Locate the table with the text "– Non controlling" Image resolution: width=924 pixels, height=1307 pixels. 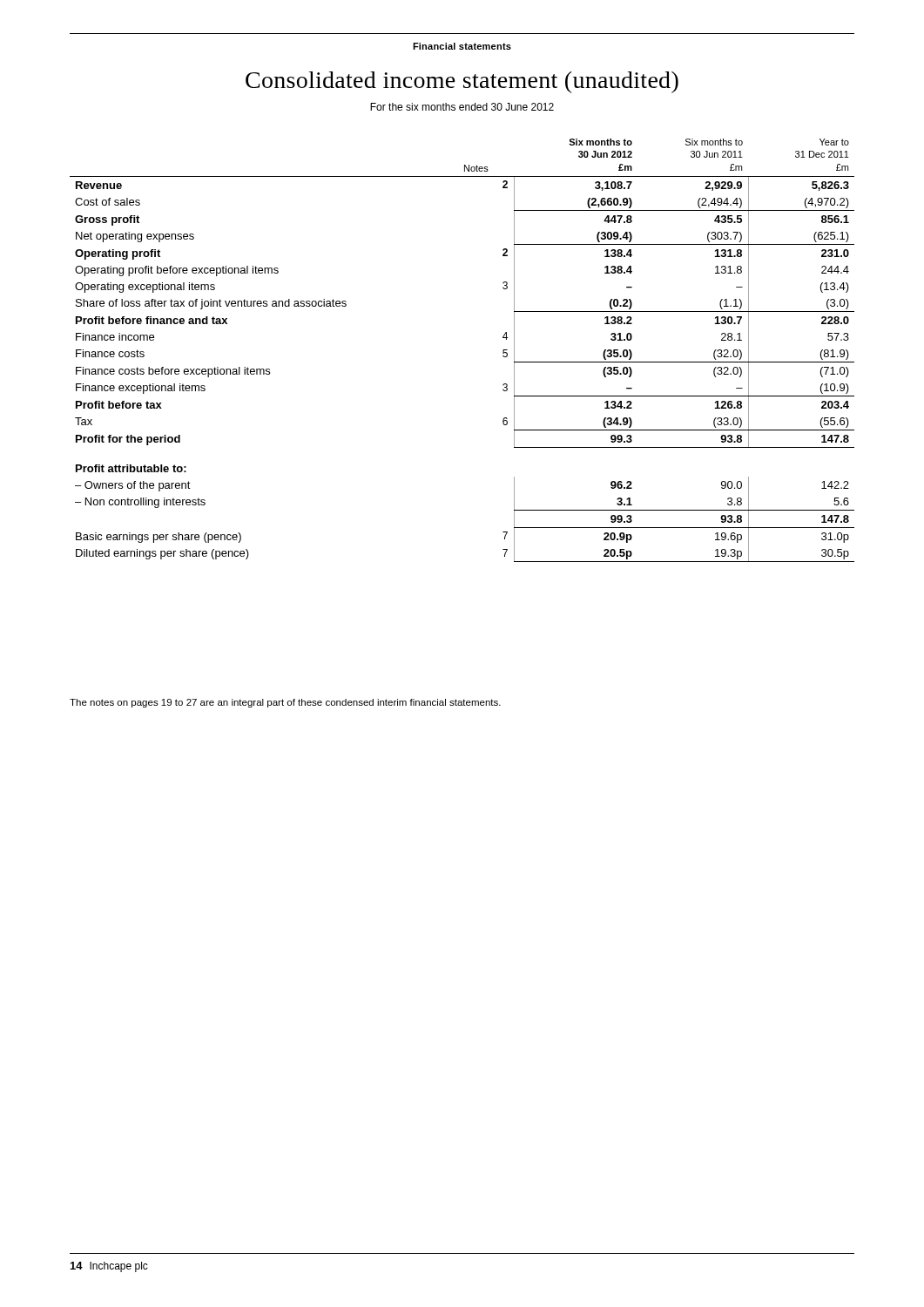tap(462, 348)
